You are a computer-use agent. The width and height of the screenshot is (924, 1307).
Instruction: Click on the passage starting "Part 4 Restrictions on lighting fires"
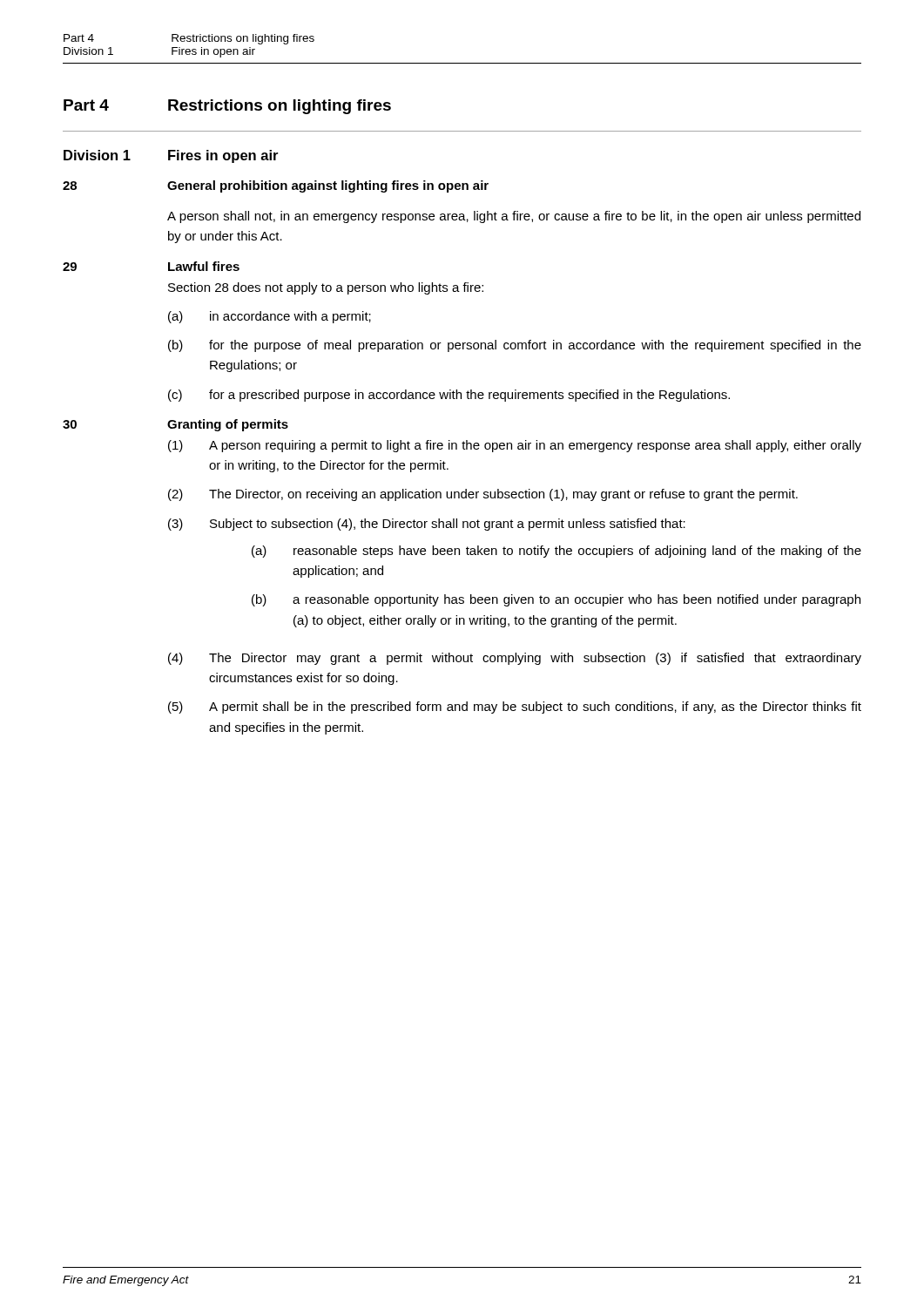(x=227, y=105)
